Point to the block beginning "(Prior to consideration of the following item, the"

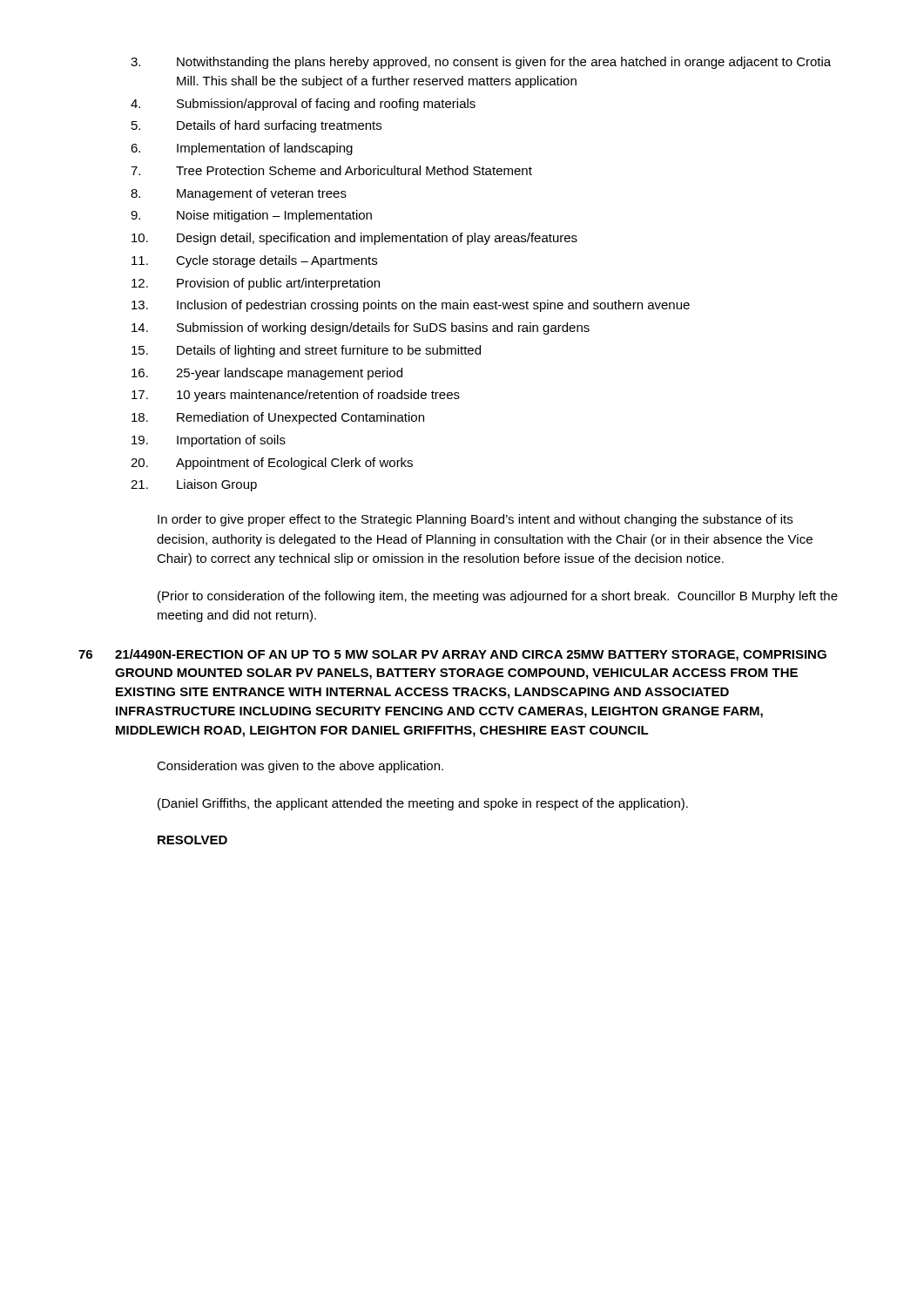[497, 605]
